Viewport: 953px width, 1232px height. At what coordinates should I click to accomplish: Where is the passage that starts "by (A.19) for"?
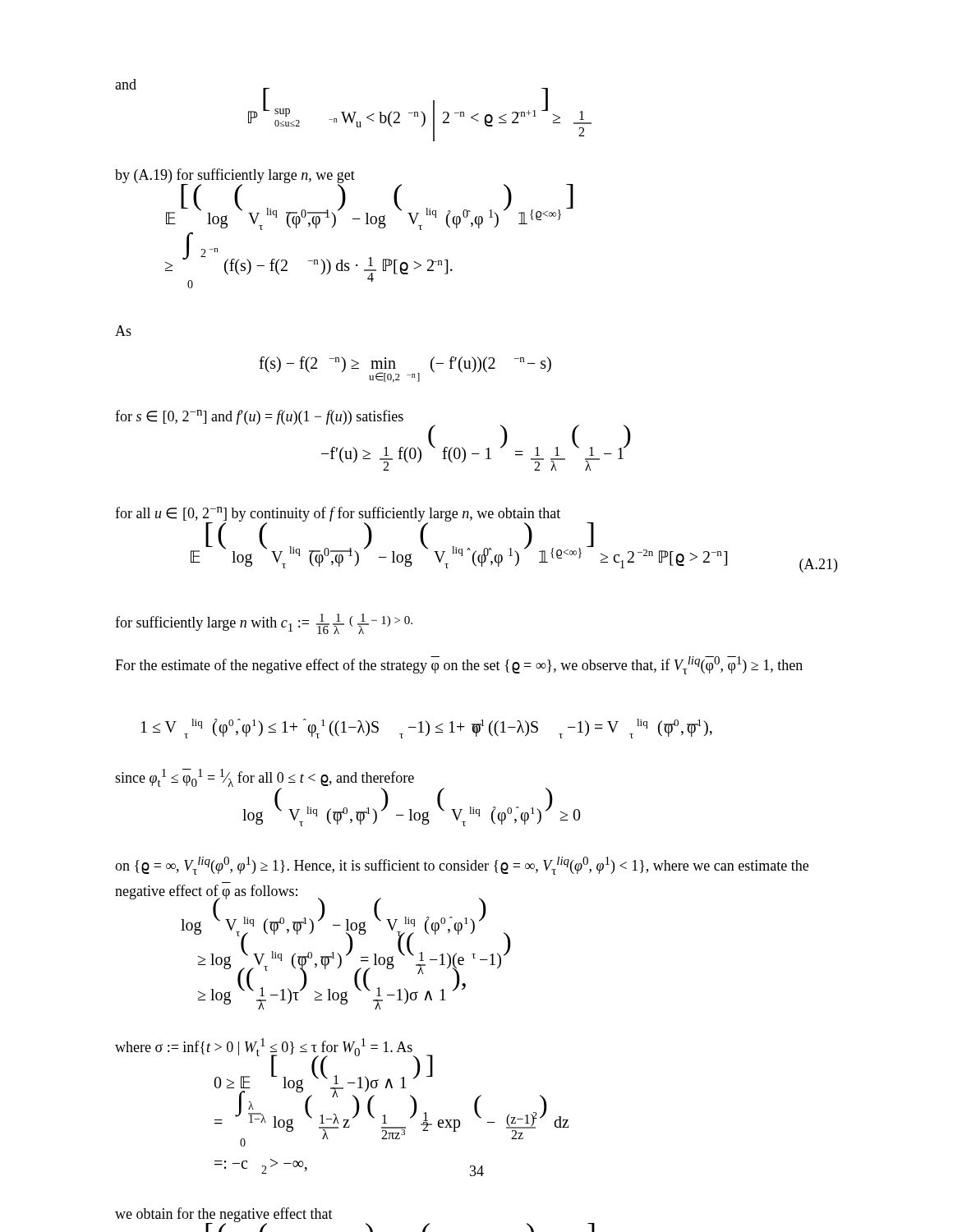pos(235,175)
